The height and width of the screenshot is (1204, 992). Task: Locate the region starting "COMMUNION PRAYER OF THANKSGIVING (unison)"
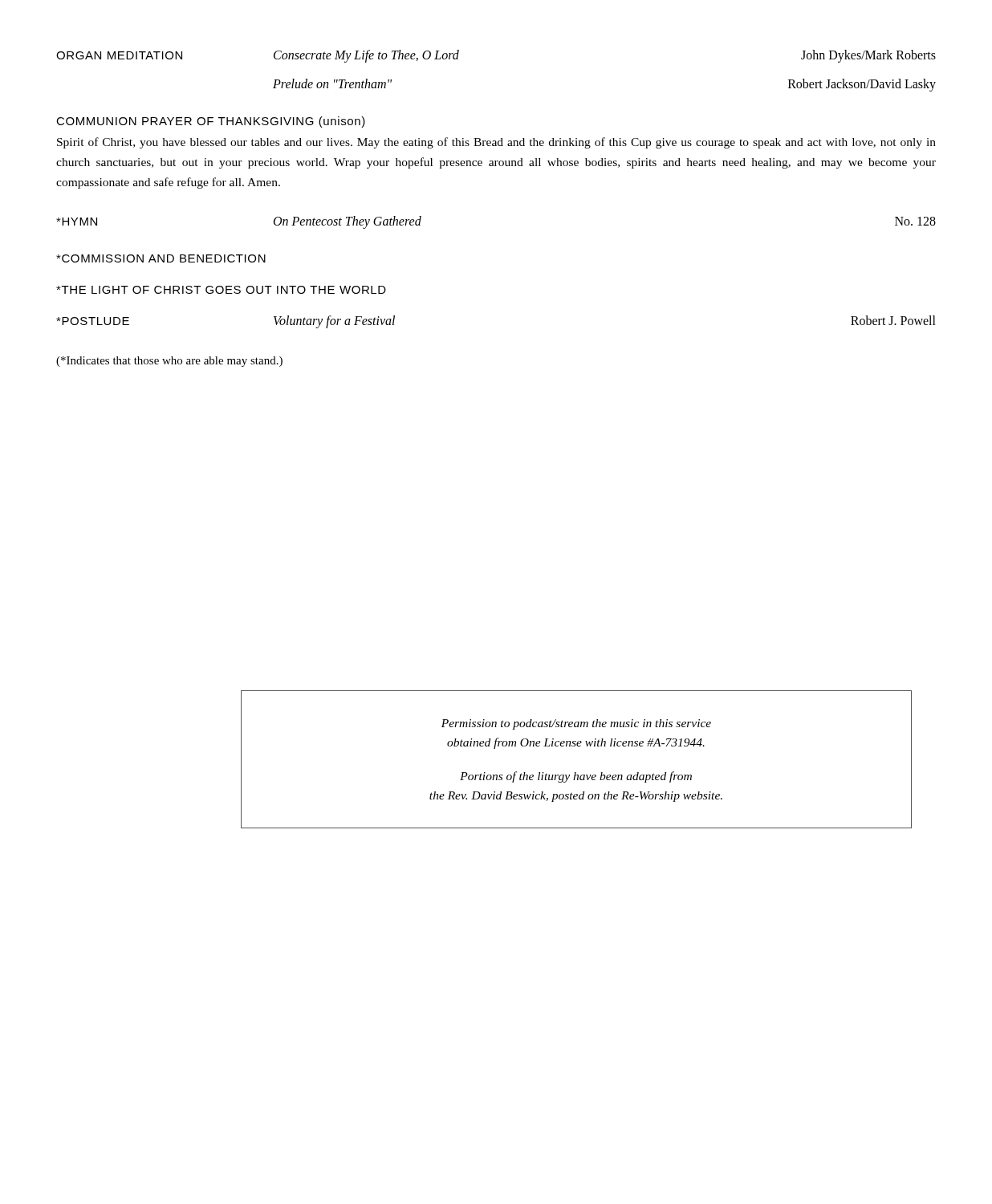coord(211,121)
